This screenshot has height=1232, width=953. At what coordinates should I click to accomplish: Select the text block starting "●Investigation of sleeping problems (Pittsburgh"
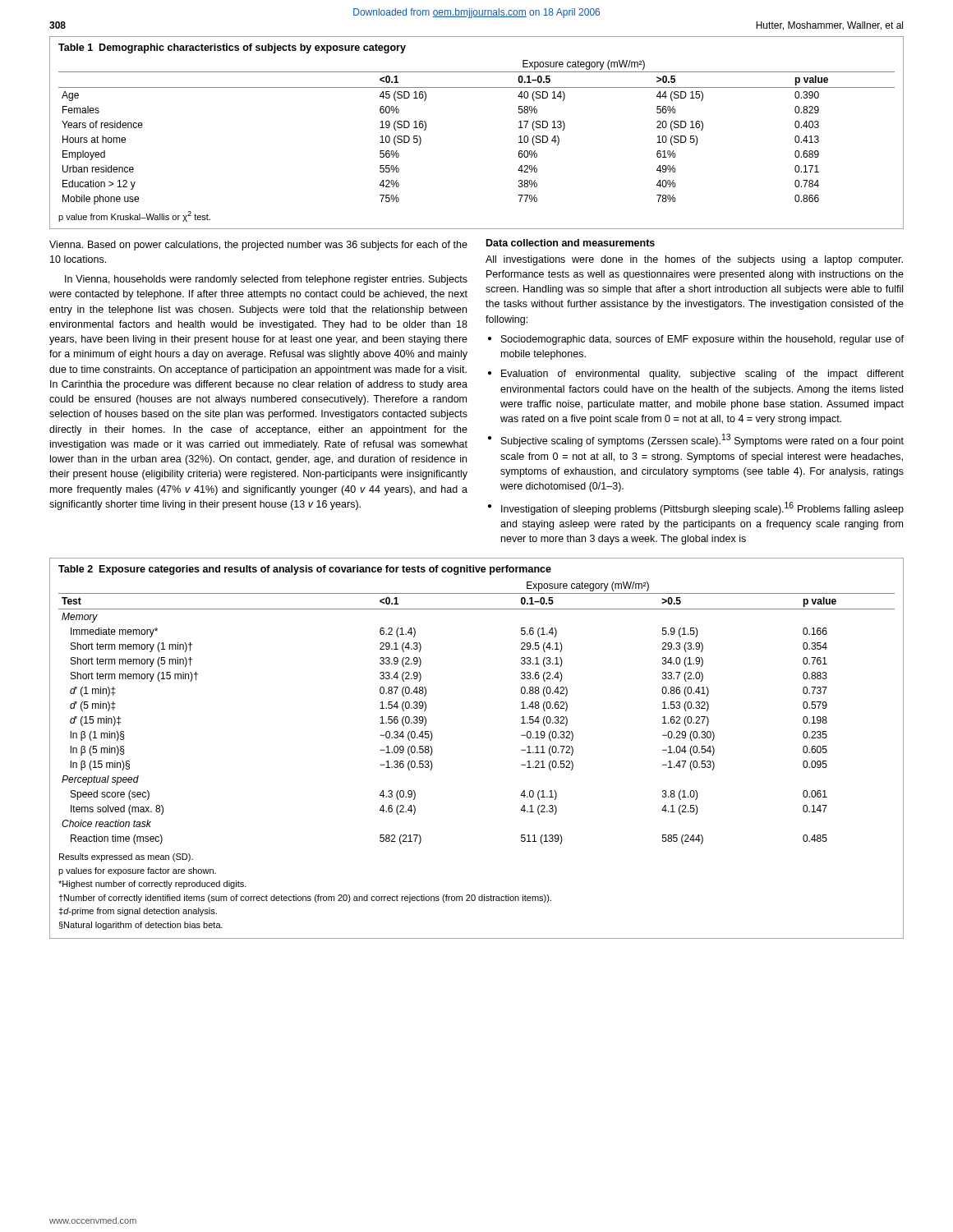coord(695,522)
